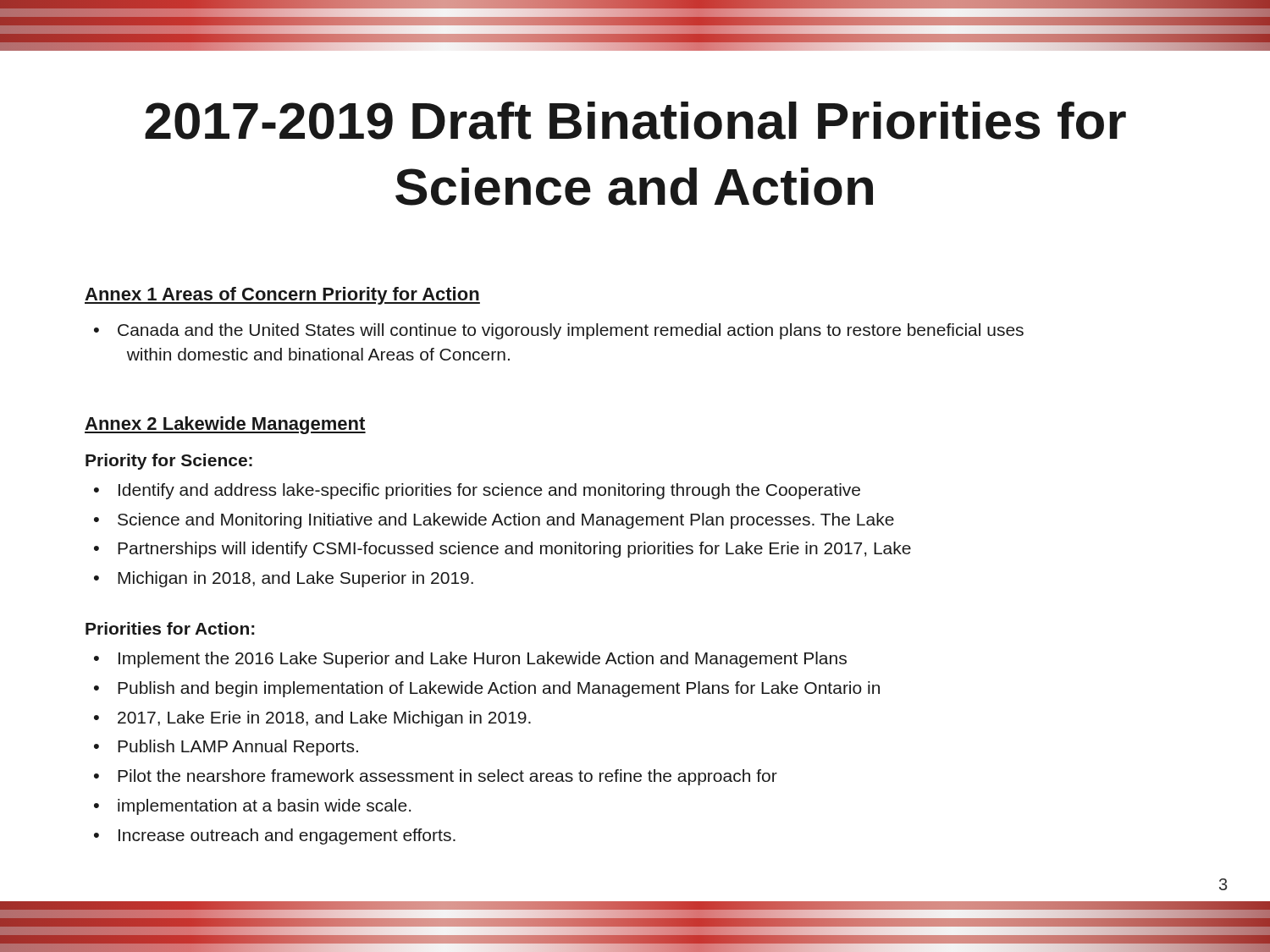Select the element starting "Priority for Science:"

click(x=169, y=460)
